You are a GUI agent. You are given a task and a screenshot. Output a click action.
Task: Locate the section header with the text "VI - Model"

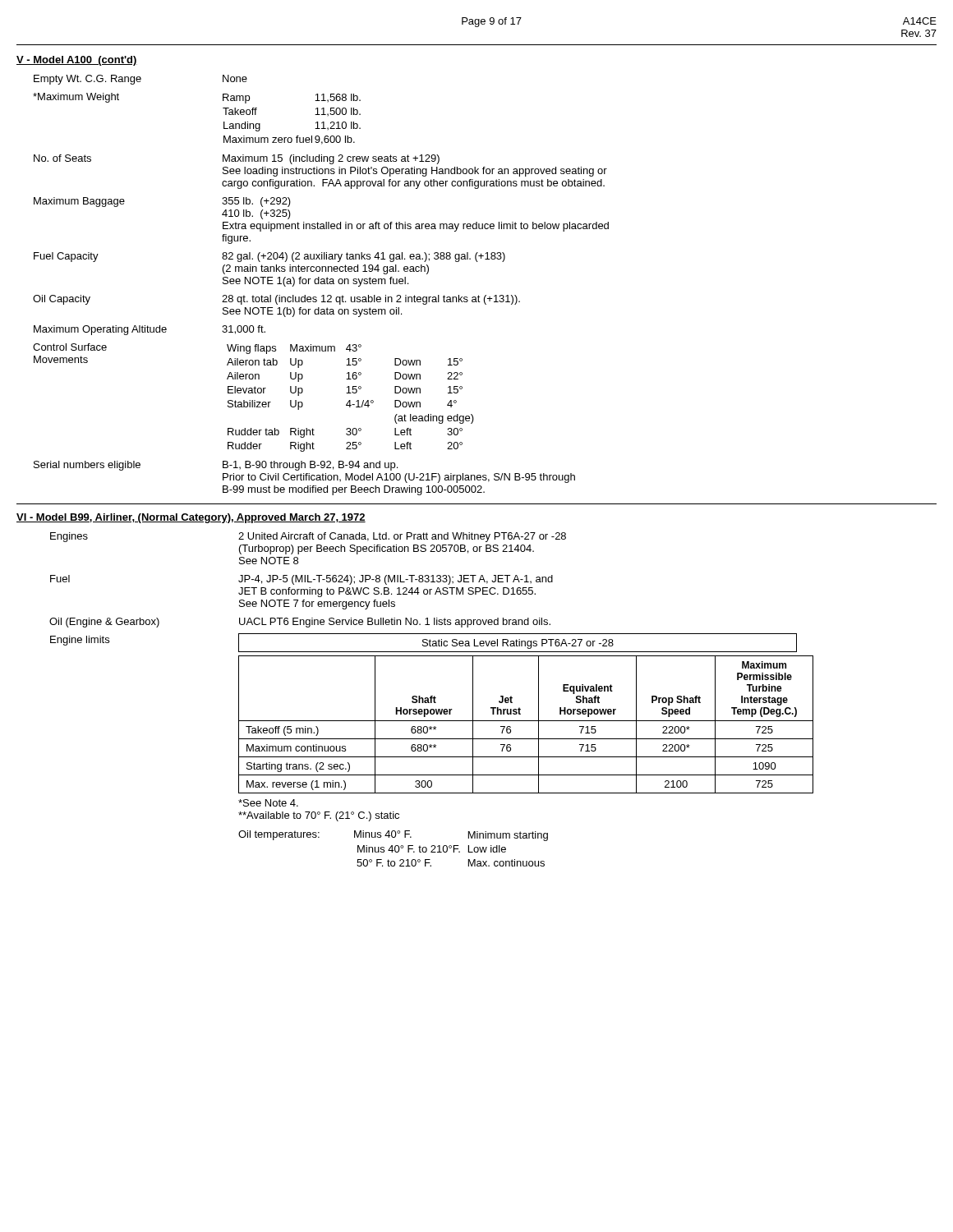[x=191, y=517]
